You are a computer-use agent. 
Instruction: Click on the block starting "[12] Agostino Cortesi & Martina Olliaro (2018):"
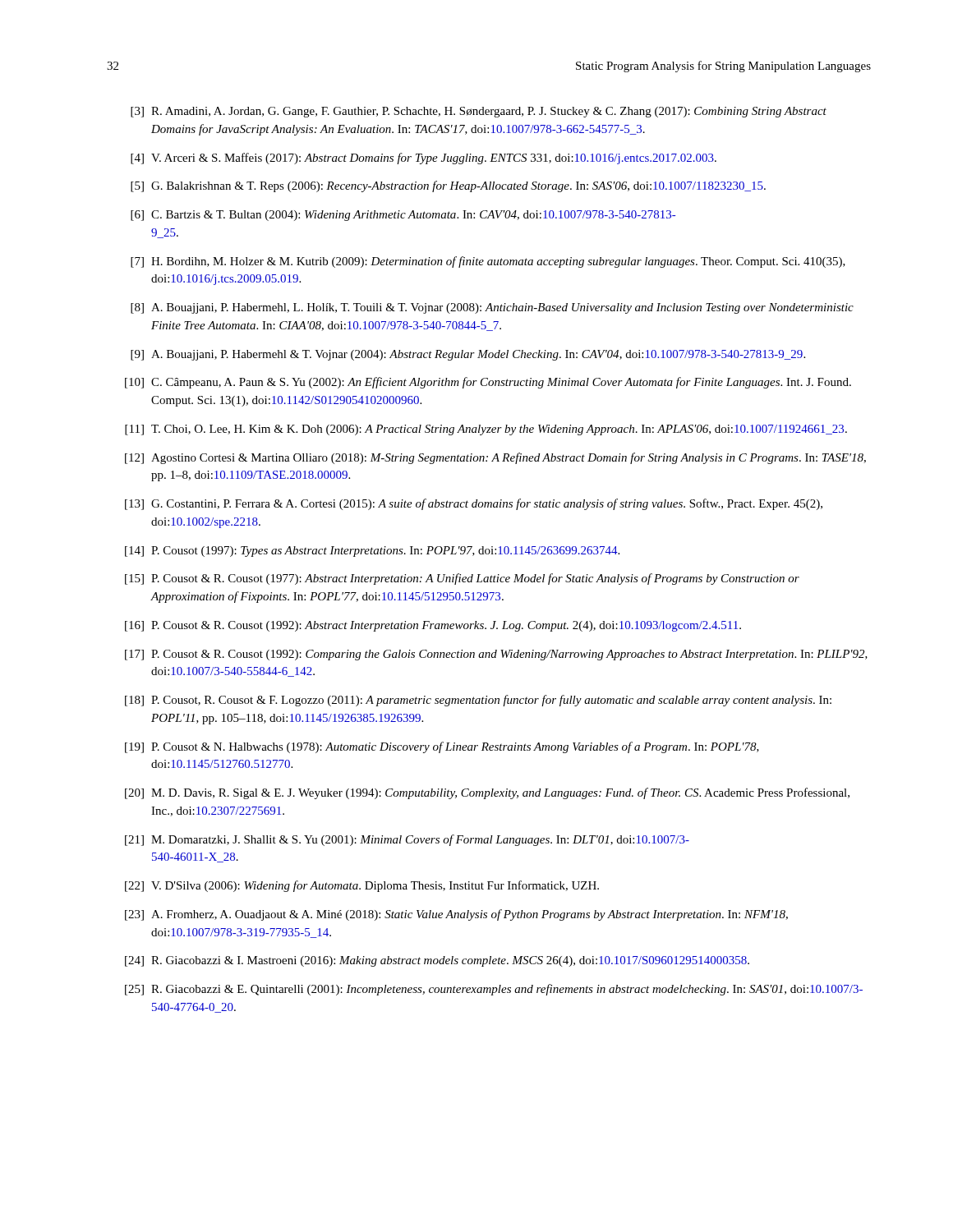point(489,467)
